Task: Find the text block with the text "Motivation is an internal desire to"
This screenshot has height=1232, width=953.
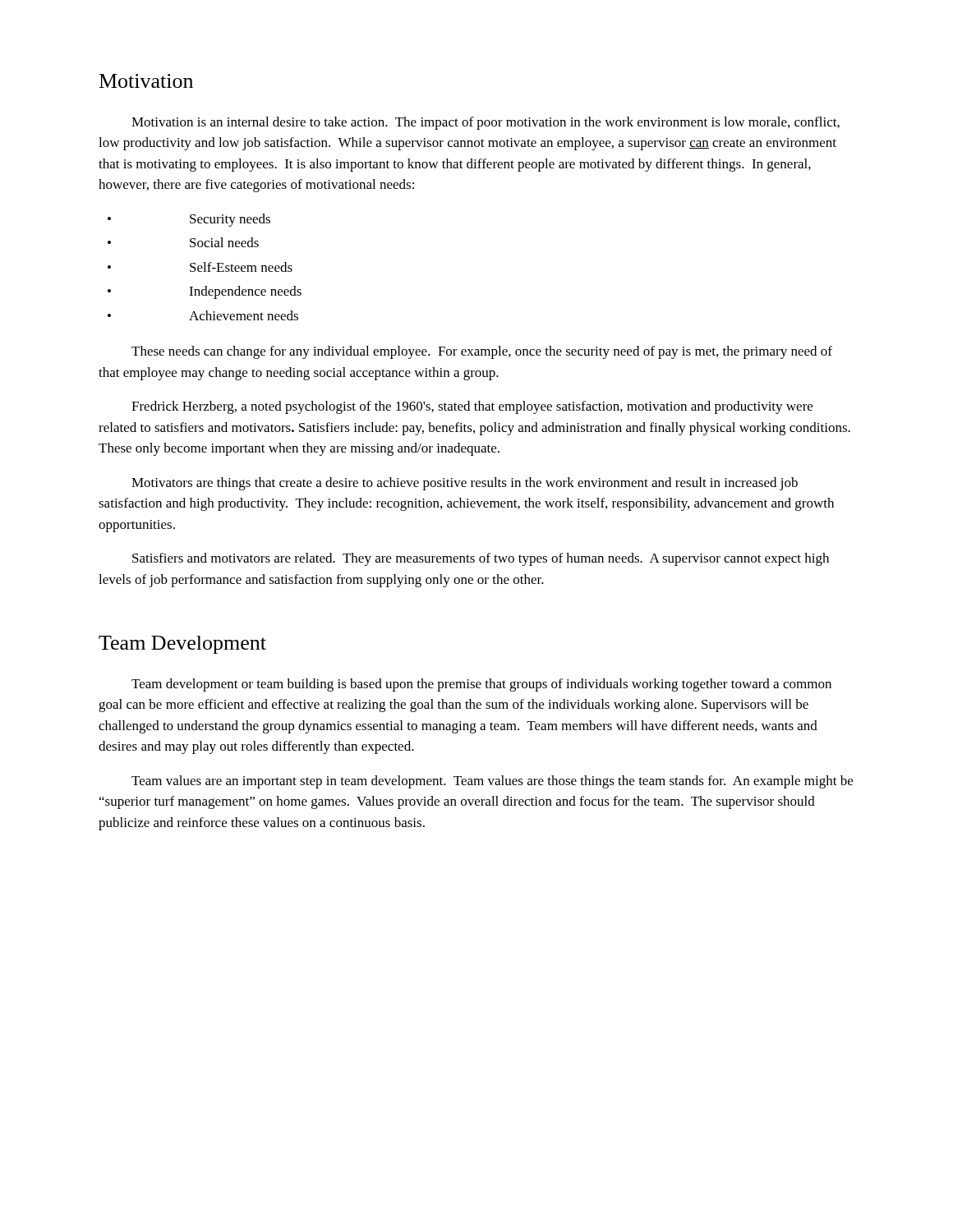Action: pos(469,153)
